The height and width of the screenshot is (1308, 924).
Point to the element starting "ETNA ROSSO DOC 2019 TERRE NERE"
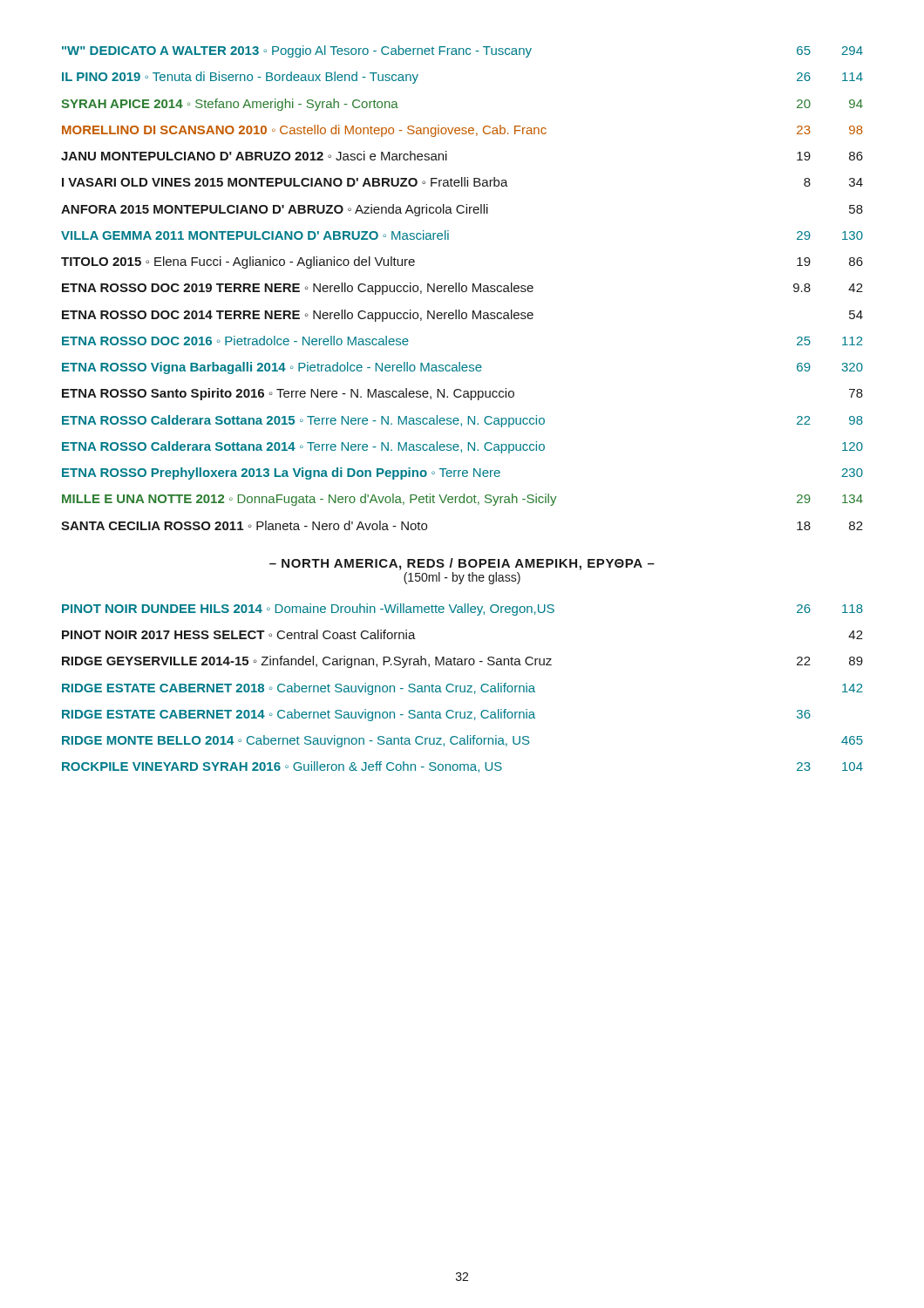click(x=462, y=288)
